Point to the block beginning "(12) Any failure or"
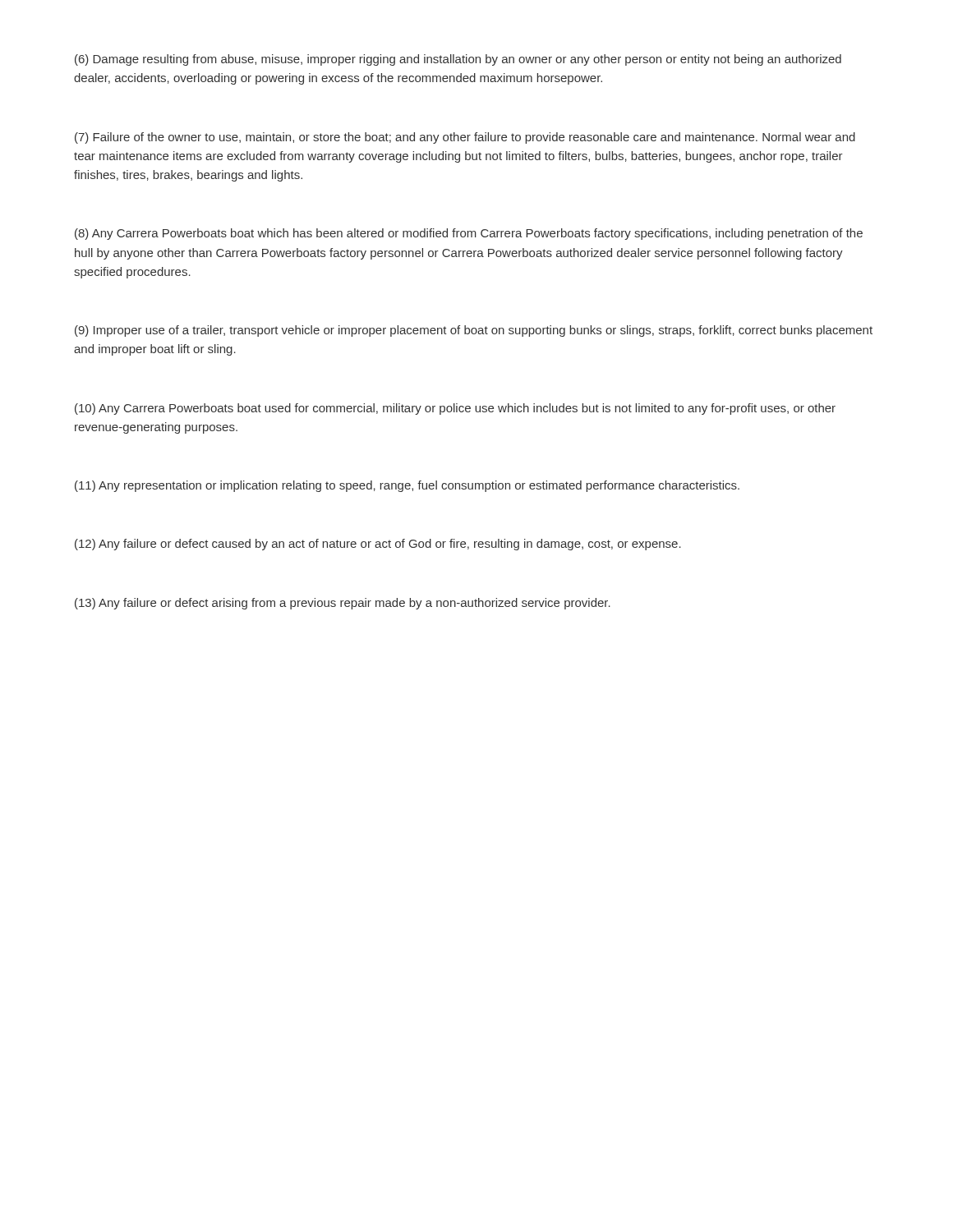The image size is (953, 1232). pyautogui.click(x=378, y=543)
